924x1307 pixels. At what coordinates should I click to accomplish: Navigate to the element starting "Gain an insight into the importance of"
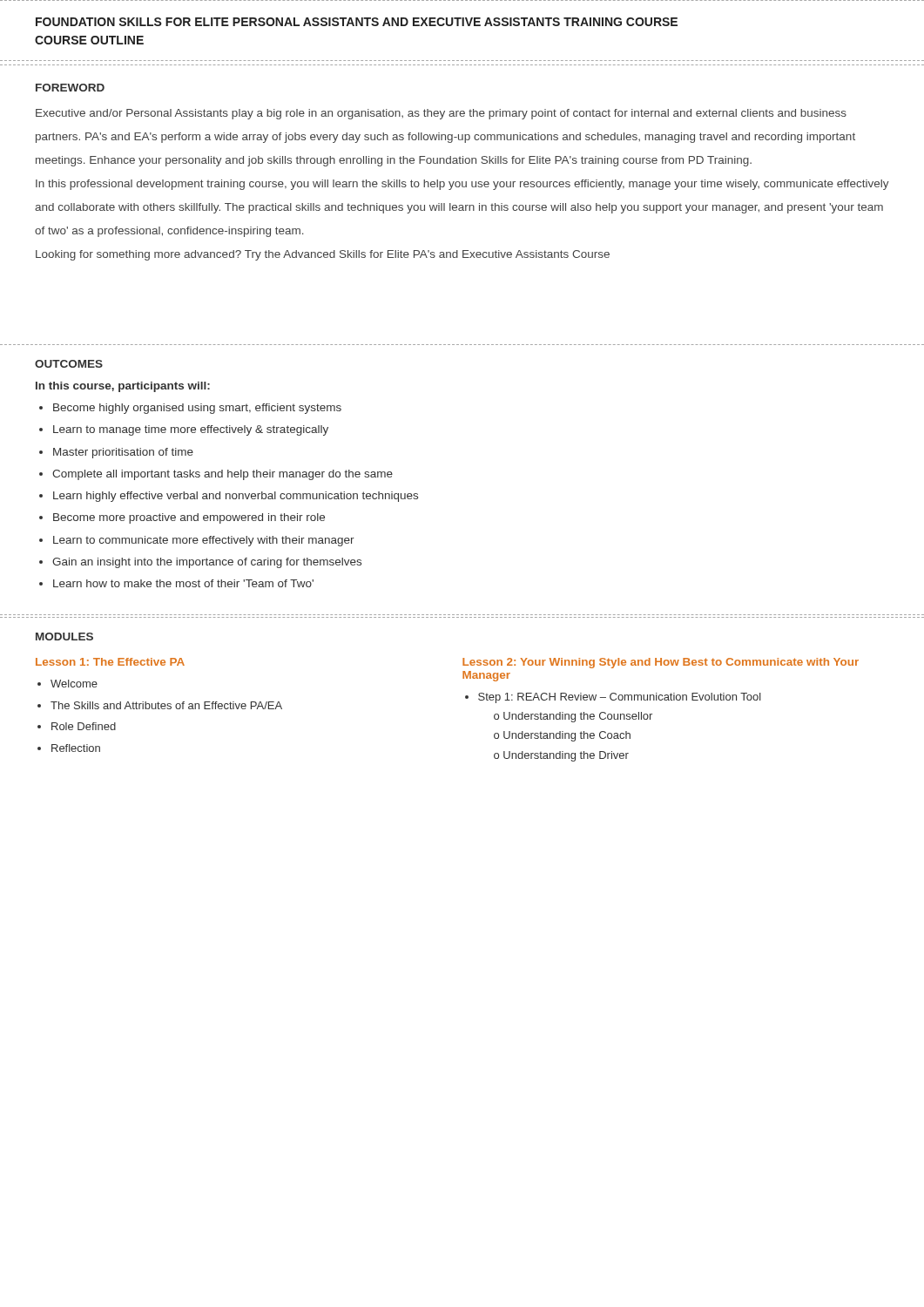[x=207, y=561]
